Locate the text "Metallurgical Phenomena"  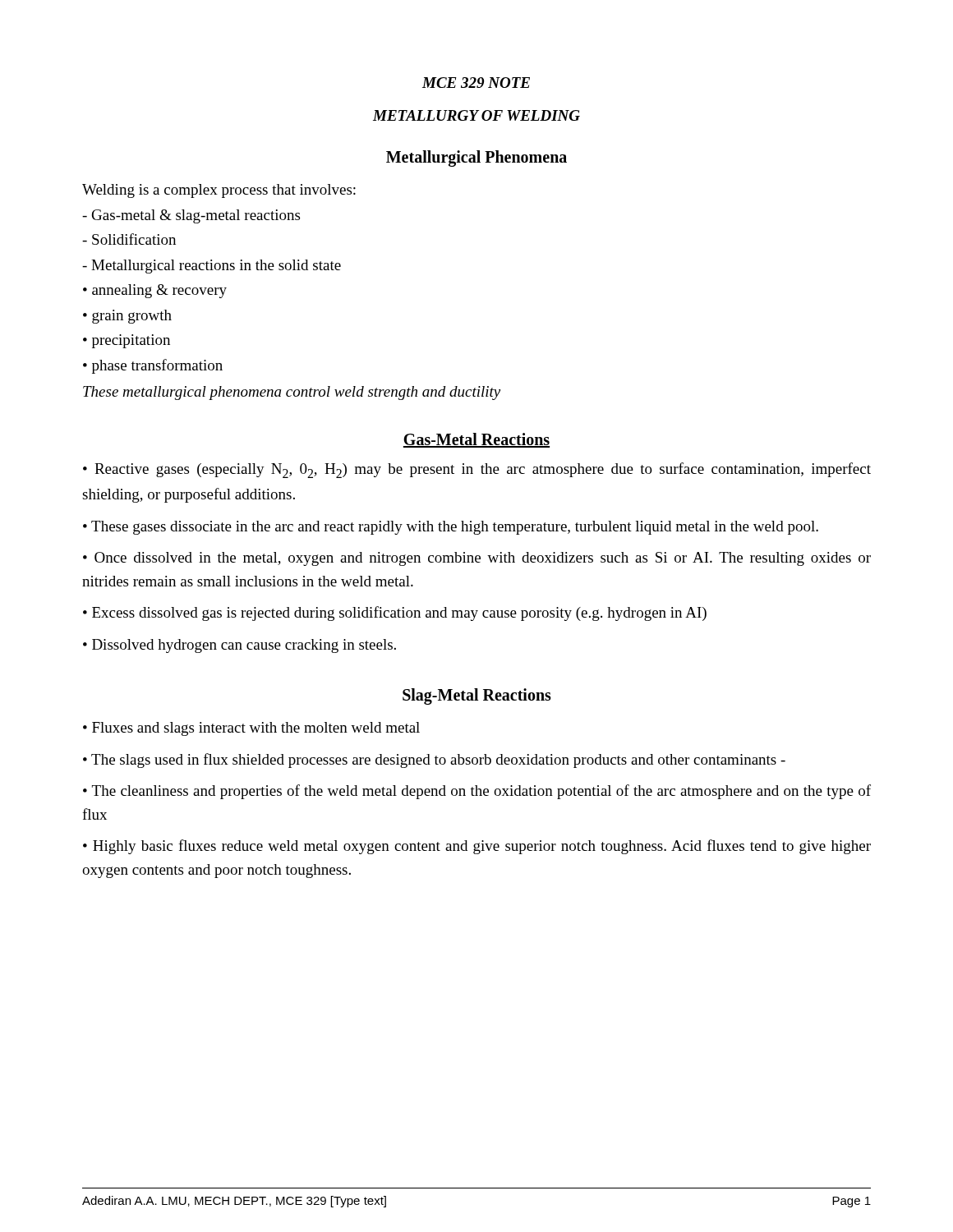pos(476,157)
